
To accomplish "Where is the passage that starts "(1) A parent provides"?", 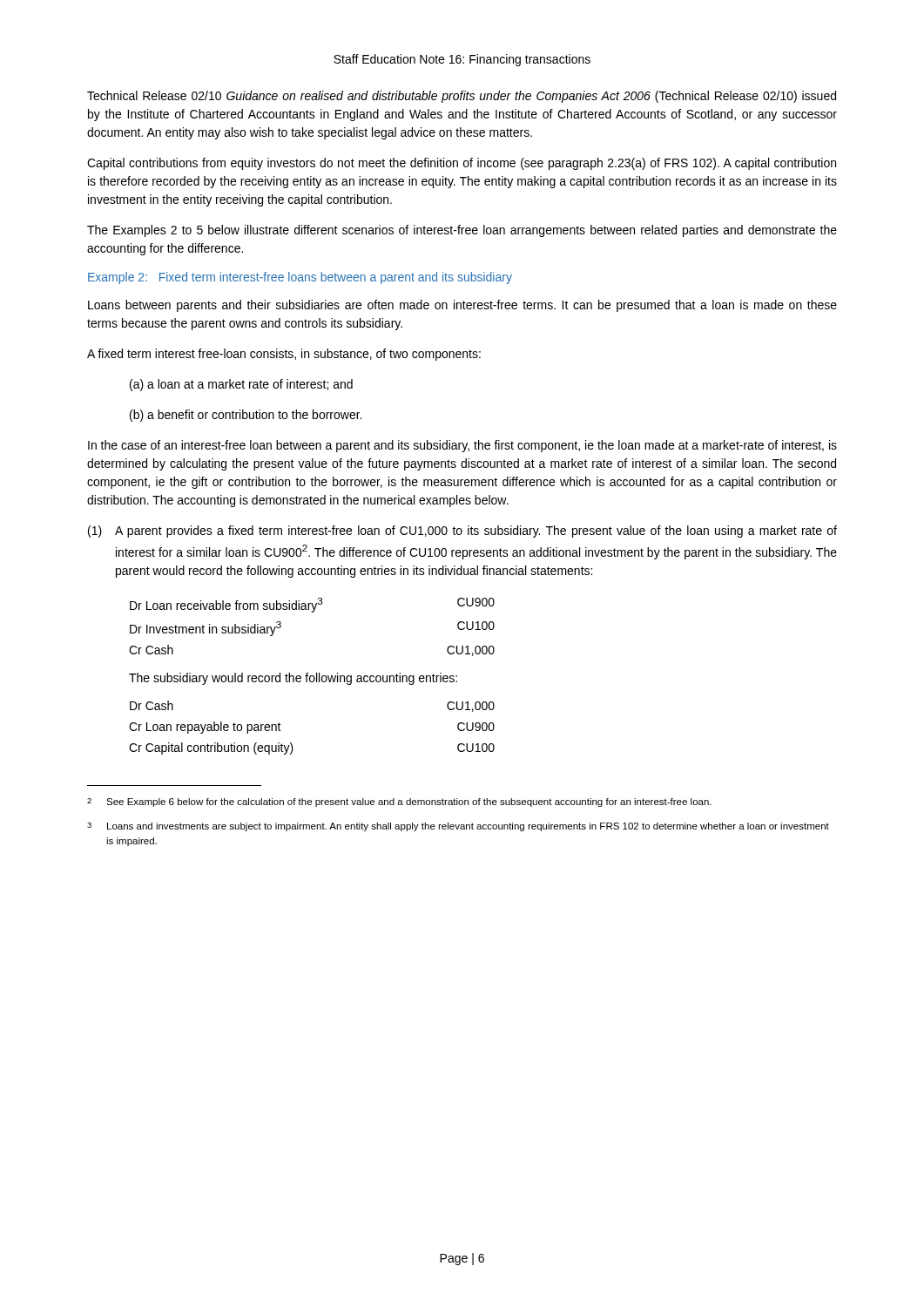I will pos(462,551).
